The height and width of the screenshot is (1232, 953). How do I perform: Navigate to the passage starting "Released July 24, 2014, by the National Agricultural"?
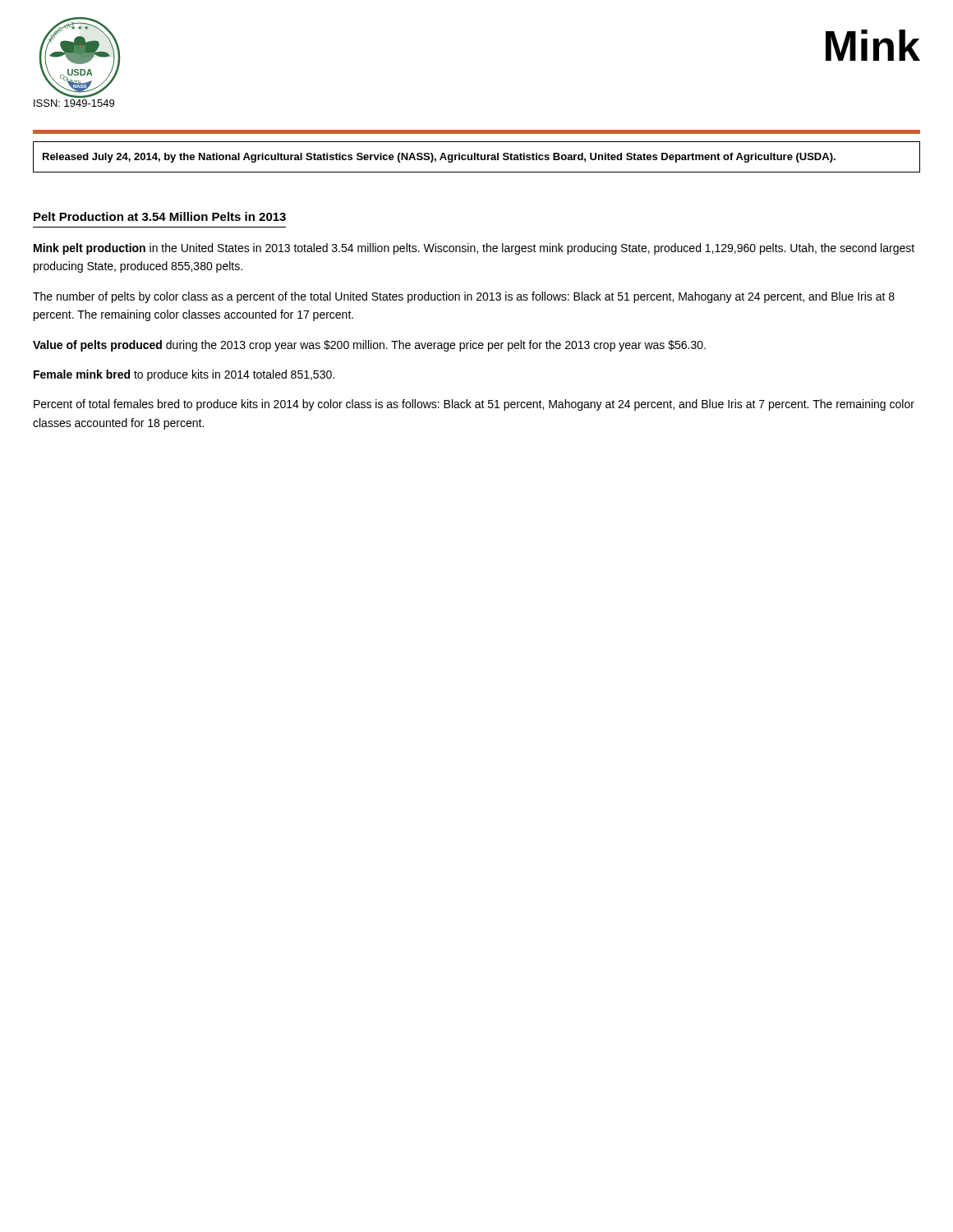439,156
